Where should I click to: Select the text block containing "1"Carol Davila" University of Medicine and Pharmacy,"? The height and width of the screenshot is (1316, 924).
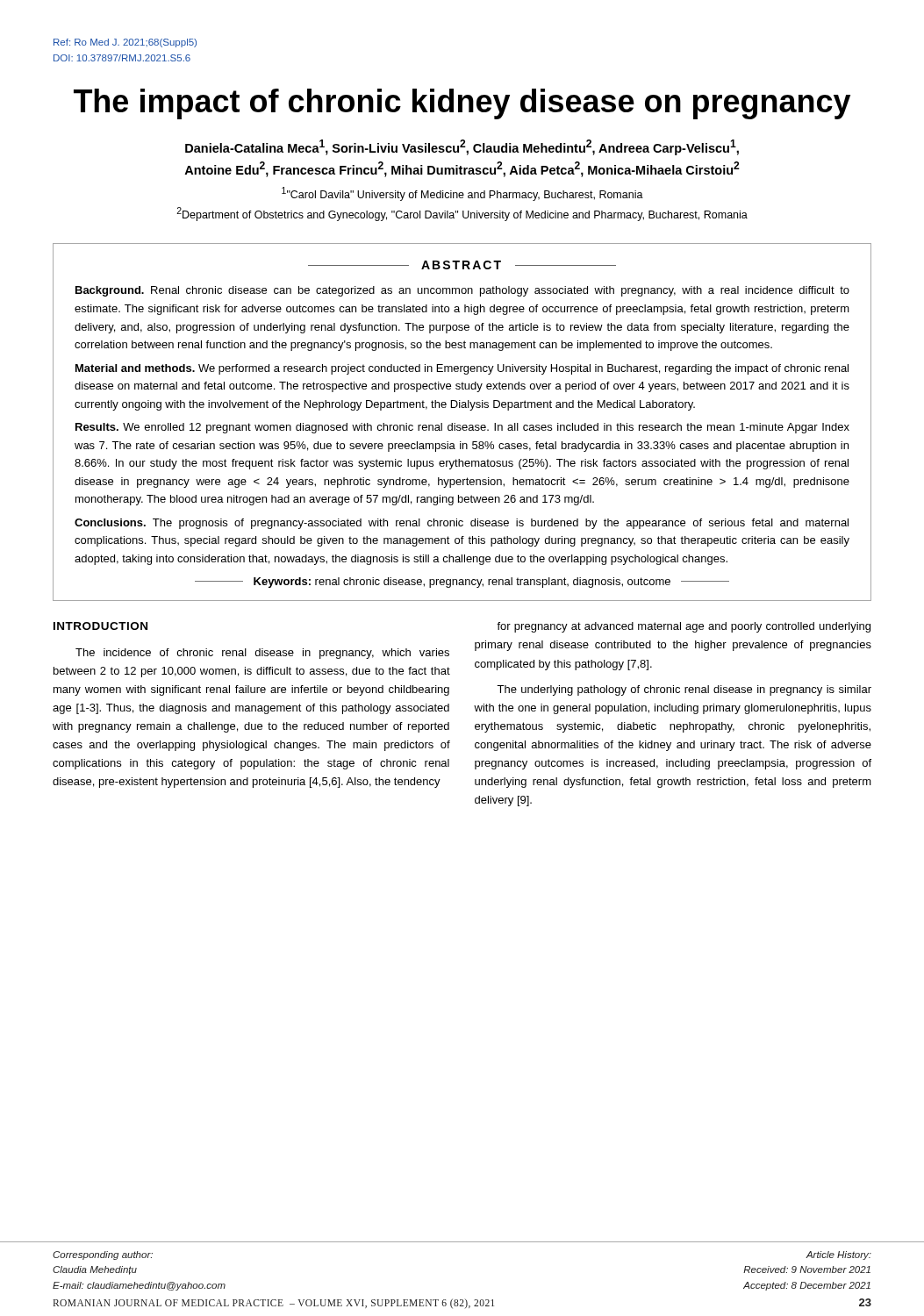[x=462, y=204]
